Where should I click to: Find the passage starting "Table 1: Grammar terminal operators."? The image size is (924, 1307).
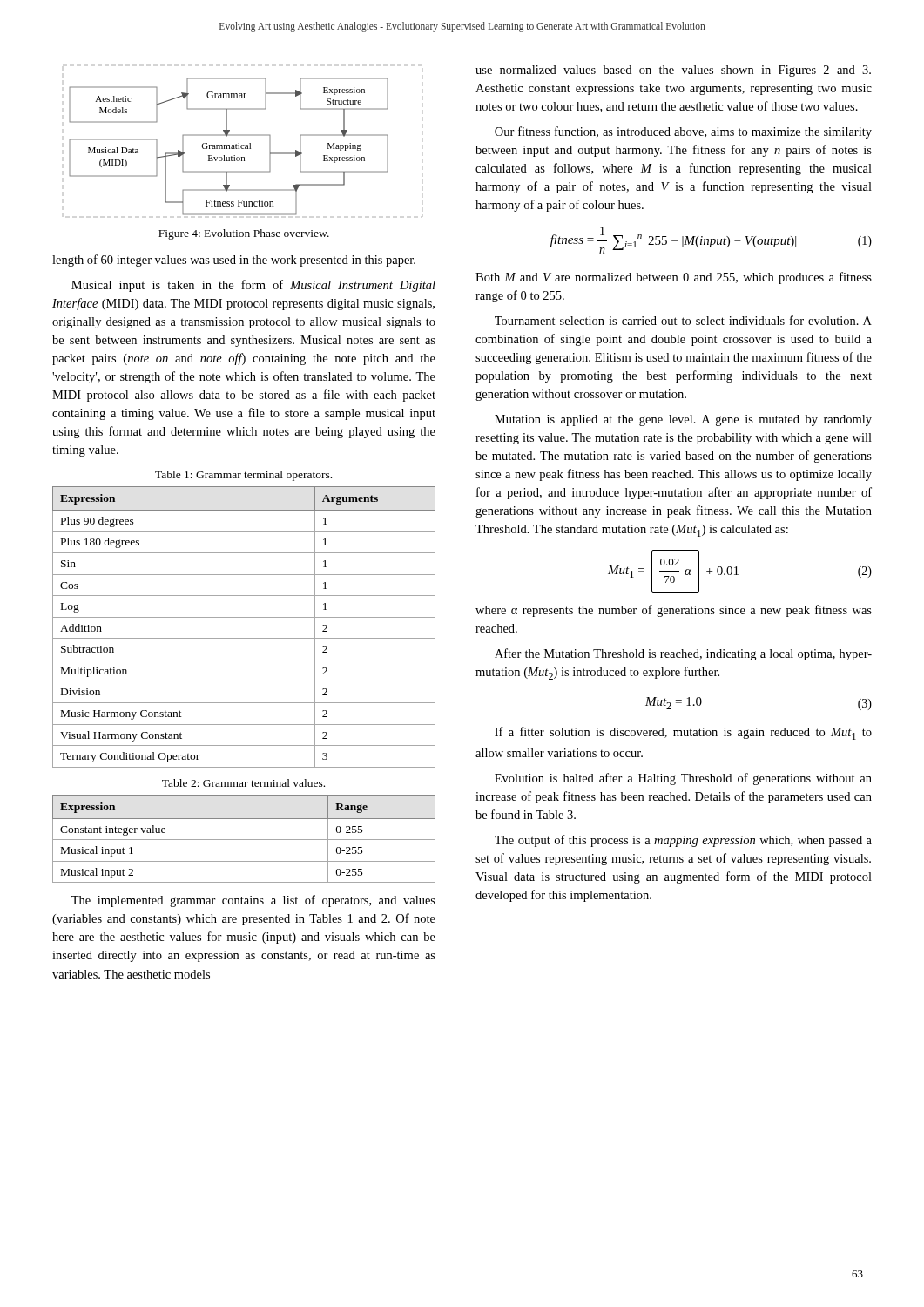(x=244, y=474)
